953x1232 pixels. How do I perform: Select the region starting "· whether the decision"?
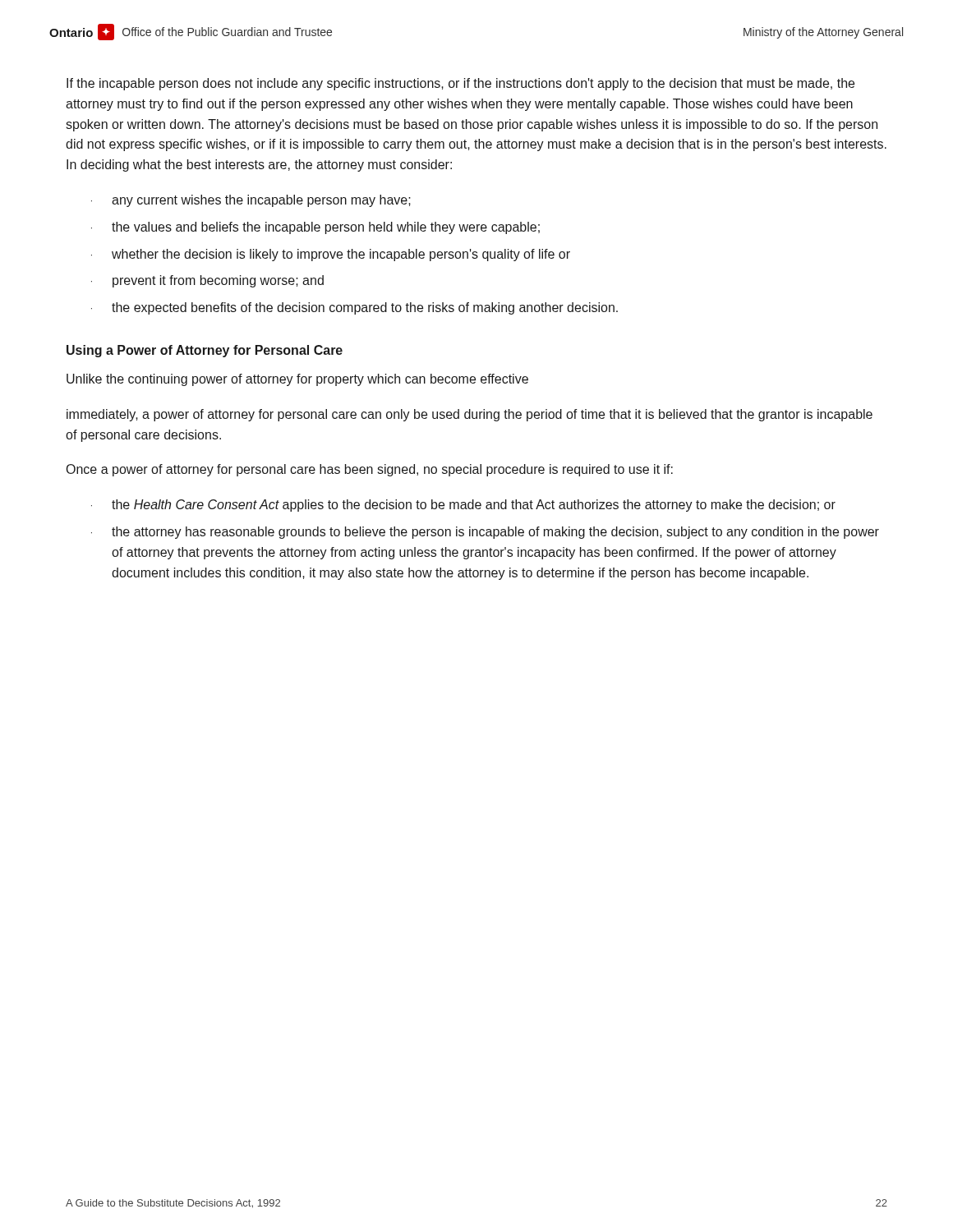tap(489, 255)
